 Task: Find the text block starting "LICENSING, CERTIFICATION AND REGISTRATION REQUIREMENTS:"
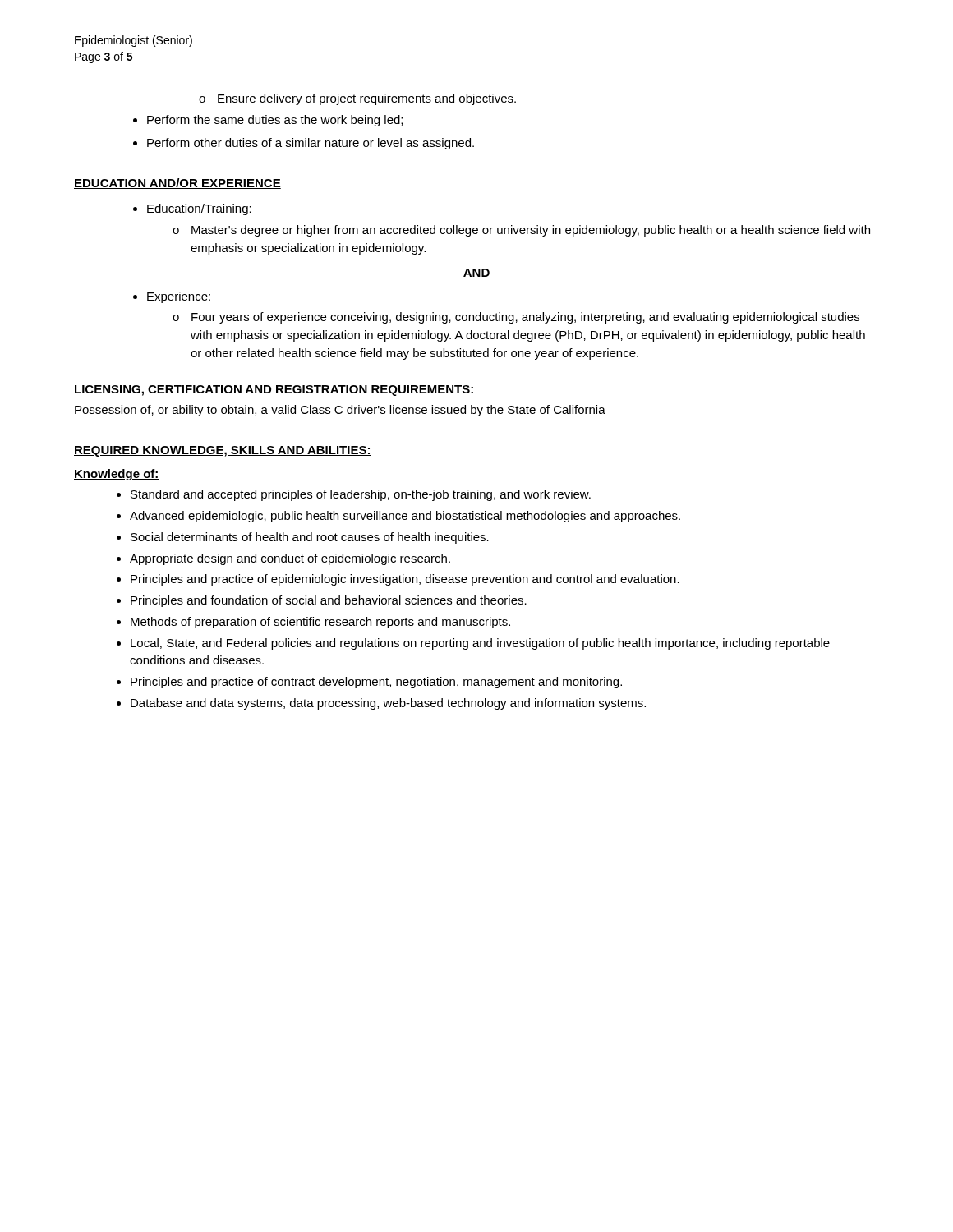(274, 389)
